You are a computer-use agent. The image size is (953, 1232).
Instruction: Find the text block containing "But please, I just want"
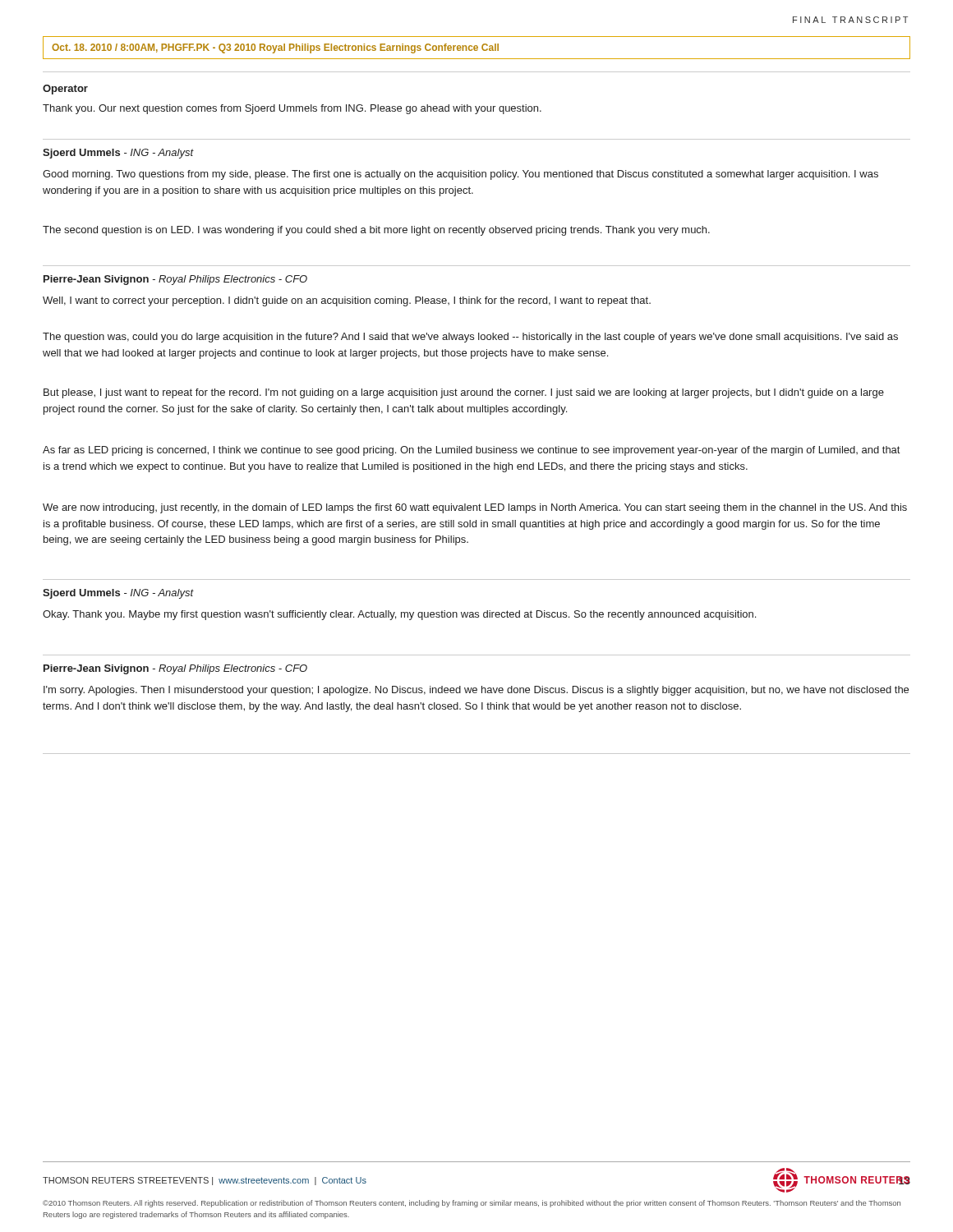pyautogui.click(x=476, y=400)
